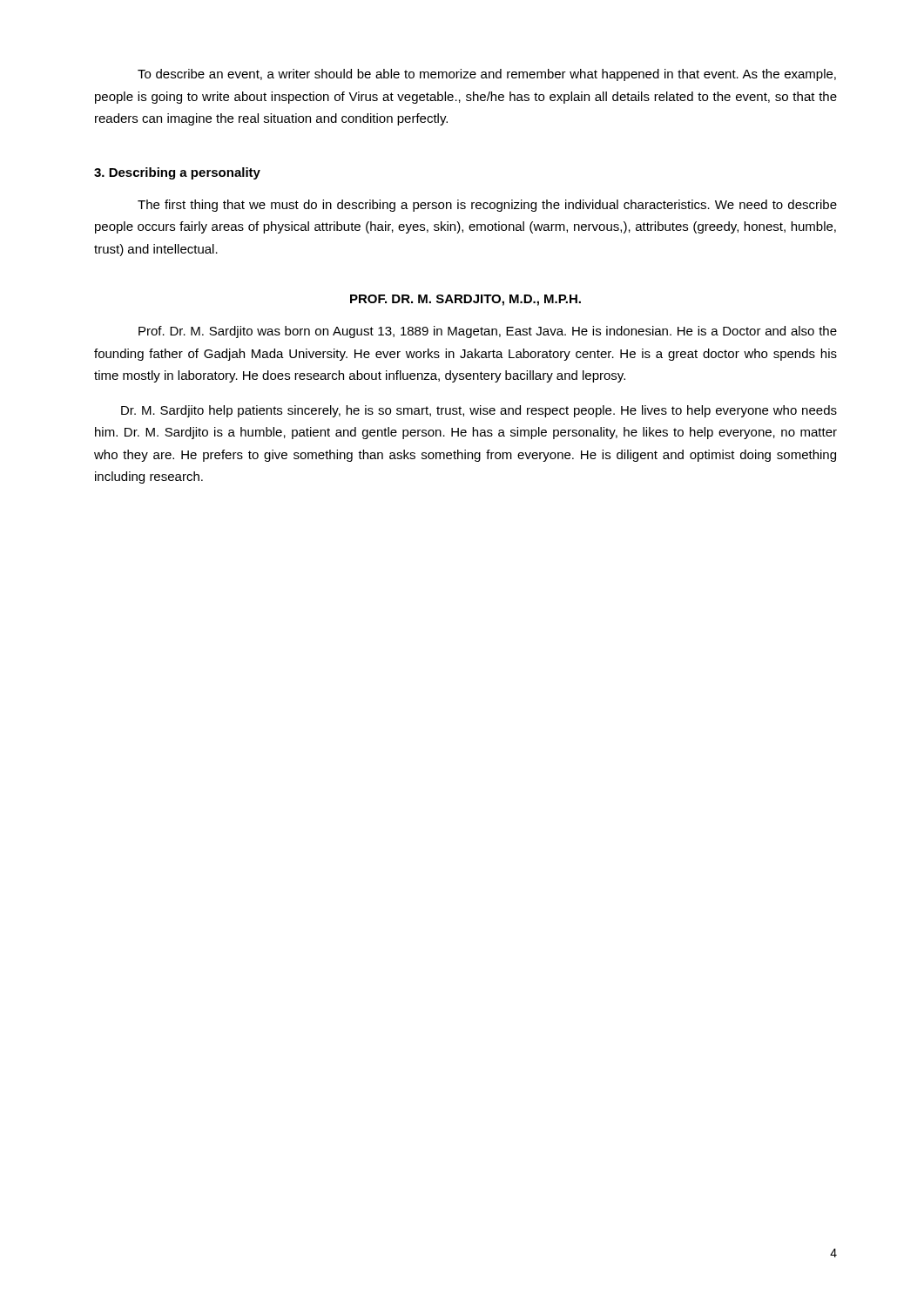
Task: Click on the text block that reads "Dr. M. Sardjito help"
Action: [x=465, y=443]
